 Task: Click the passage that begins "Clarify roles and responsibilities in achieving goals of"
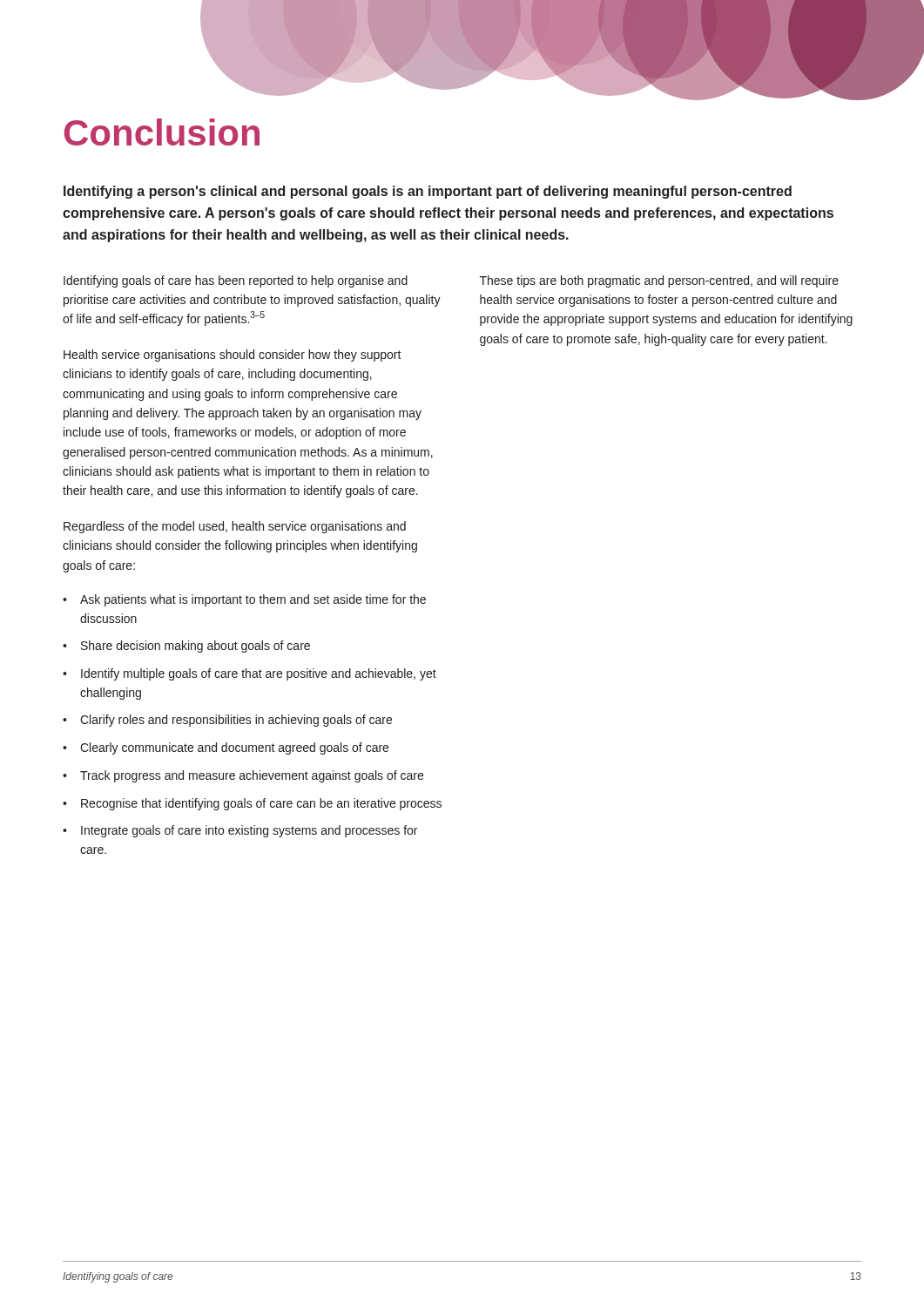pyautogui.click(x=254, y=721)
